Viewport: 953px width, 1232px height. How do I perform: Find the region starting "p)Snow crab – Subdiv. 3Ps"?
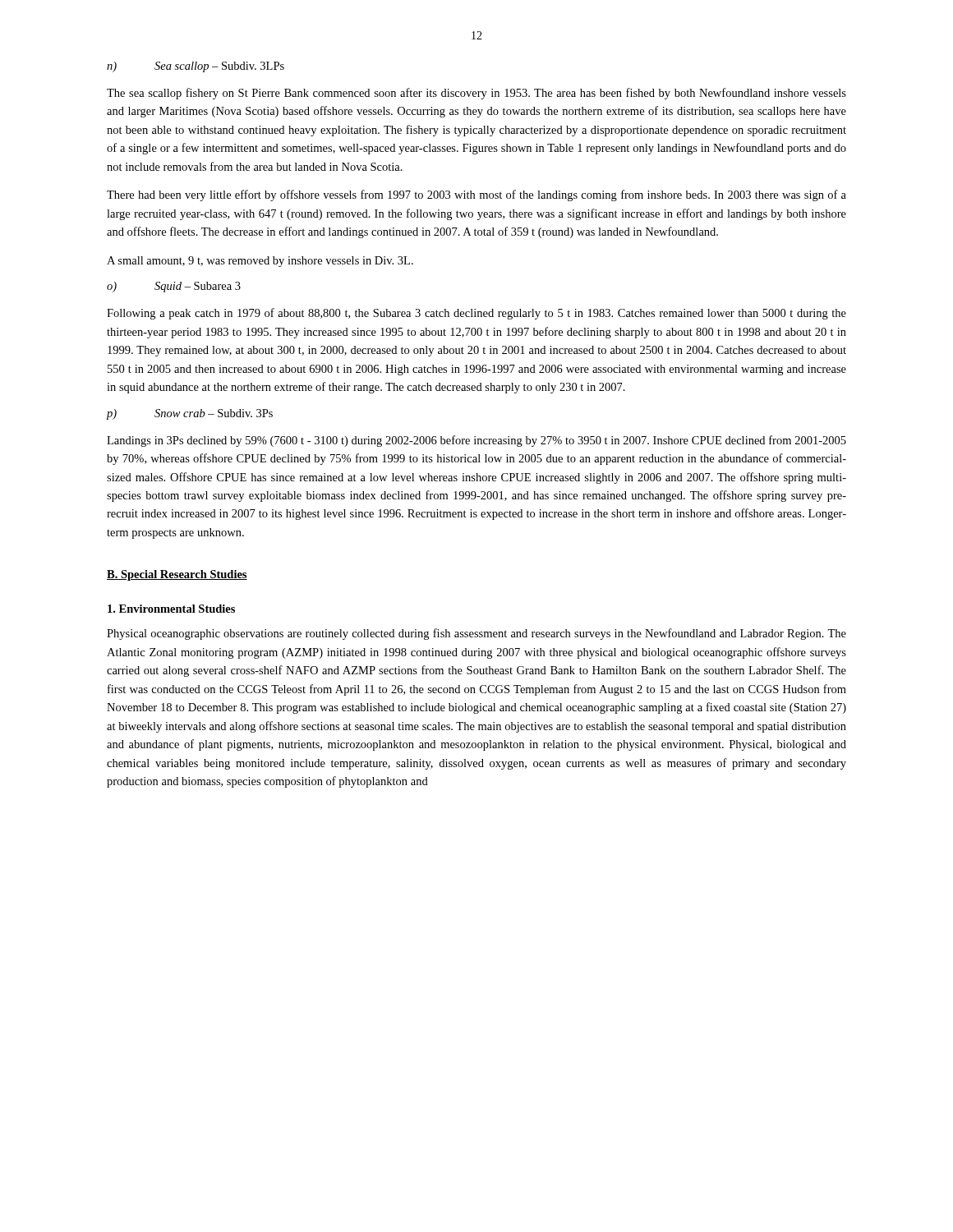click(x=190, y=413)
